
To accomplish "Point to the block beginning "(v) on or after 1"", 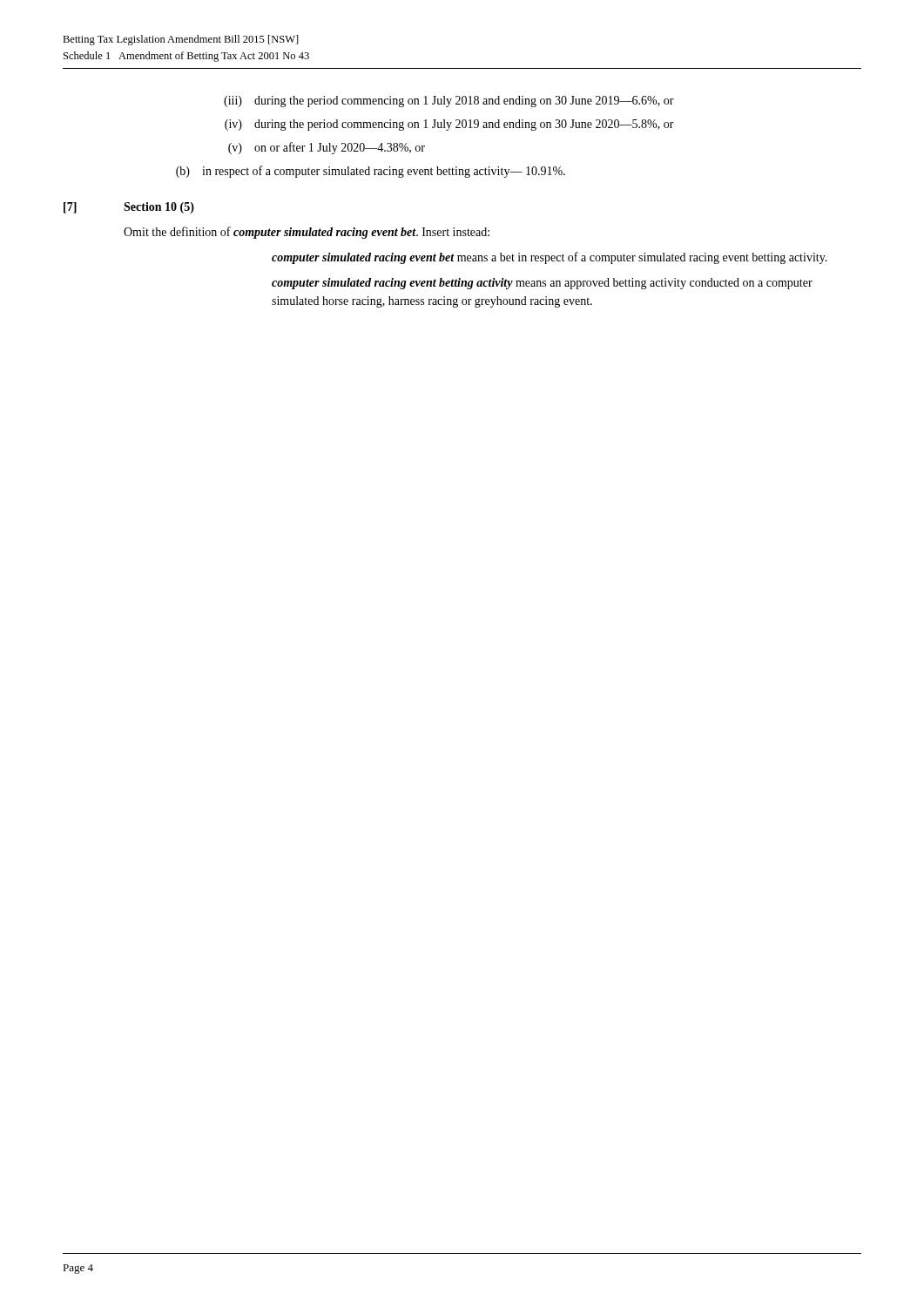I will click(327, 148).
